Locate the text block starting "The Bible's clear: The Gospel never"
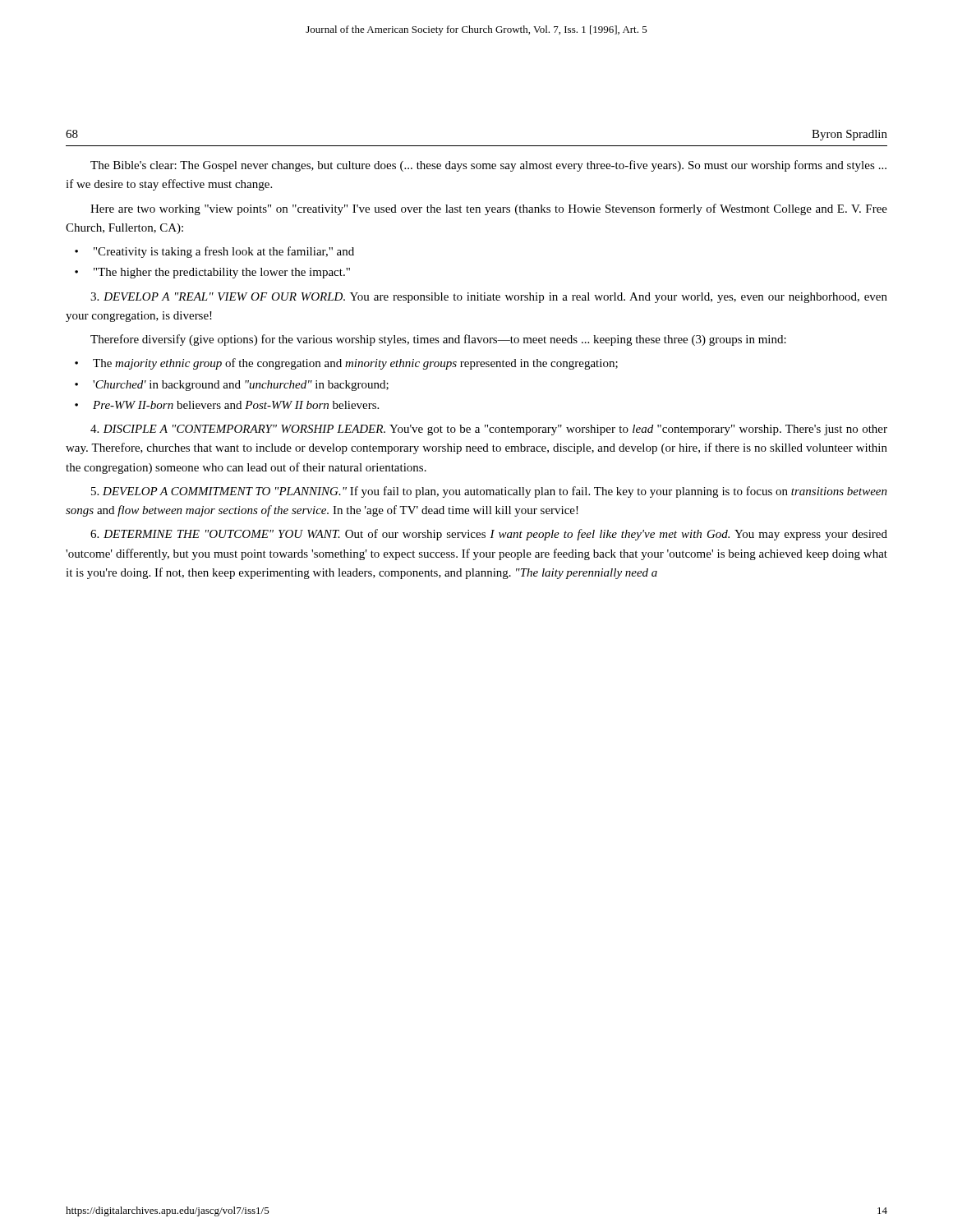This screenshot has height=1232, width=953. (x=476, y=197)
